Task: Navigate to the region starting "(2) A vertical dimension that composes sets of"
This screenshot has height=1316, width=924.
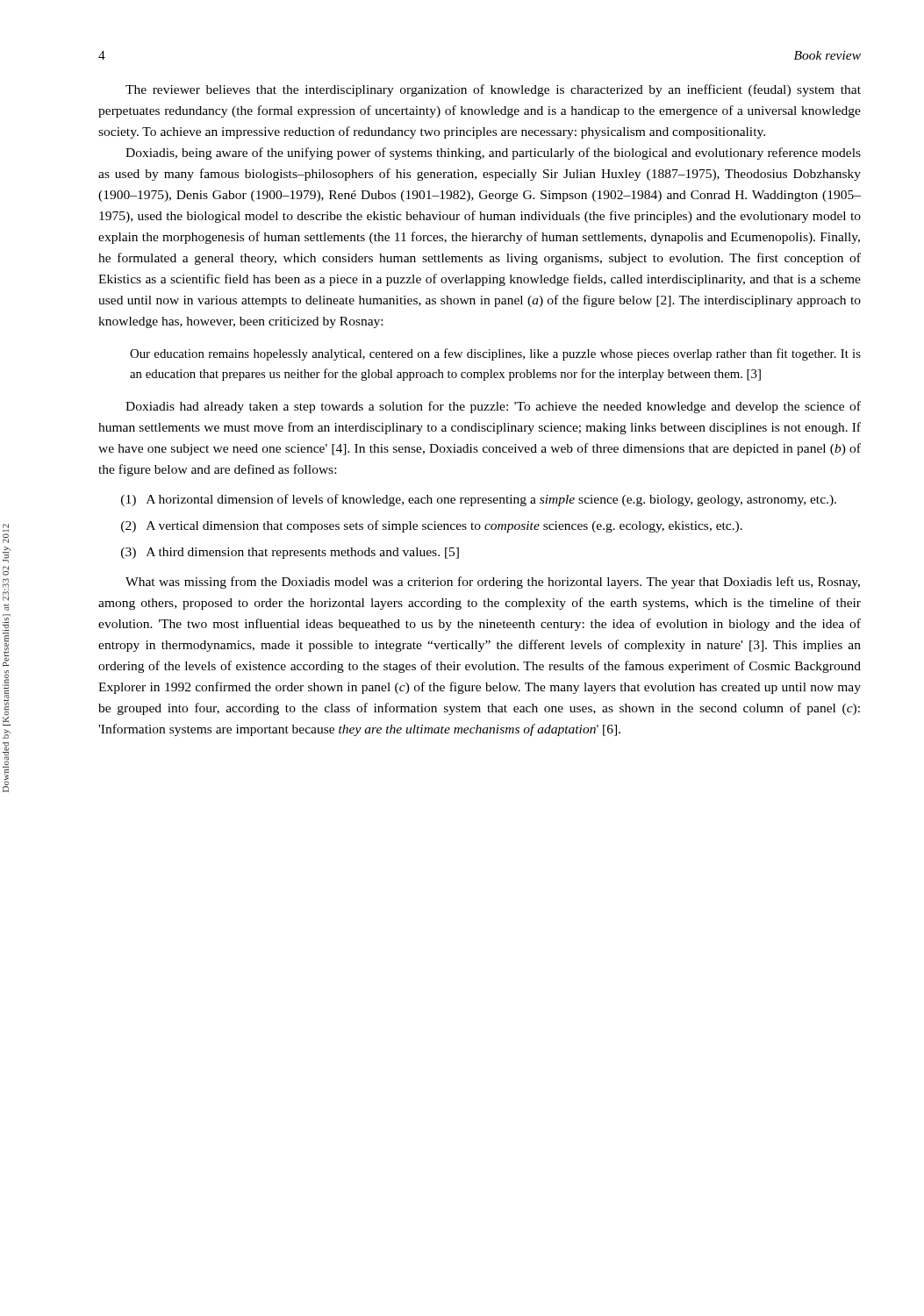Action: click(x=480, y=526)
